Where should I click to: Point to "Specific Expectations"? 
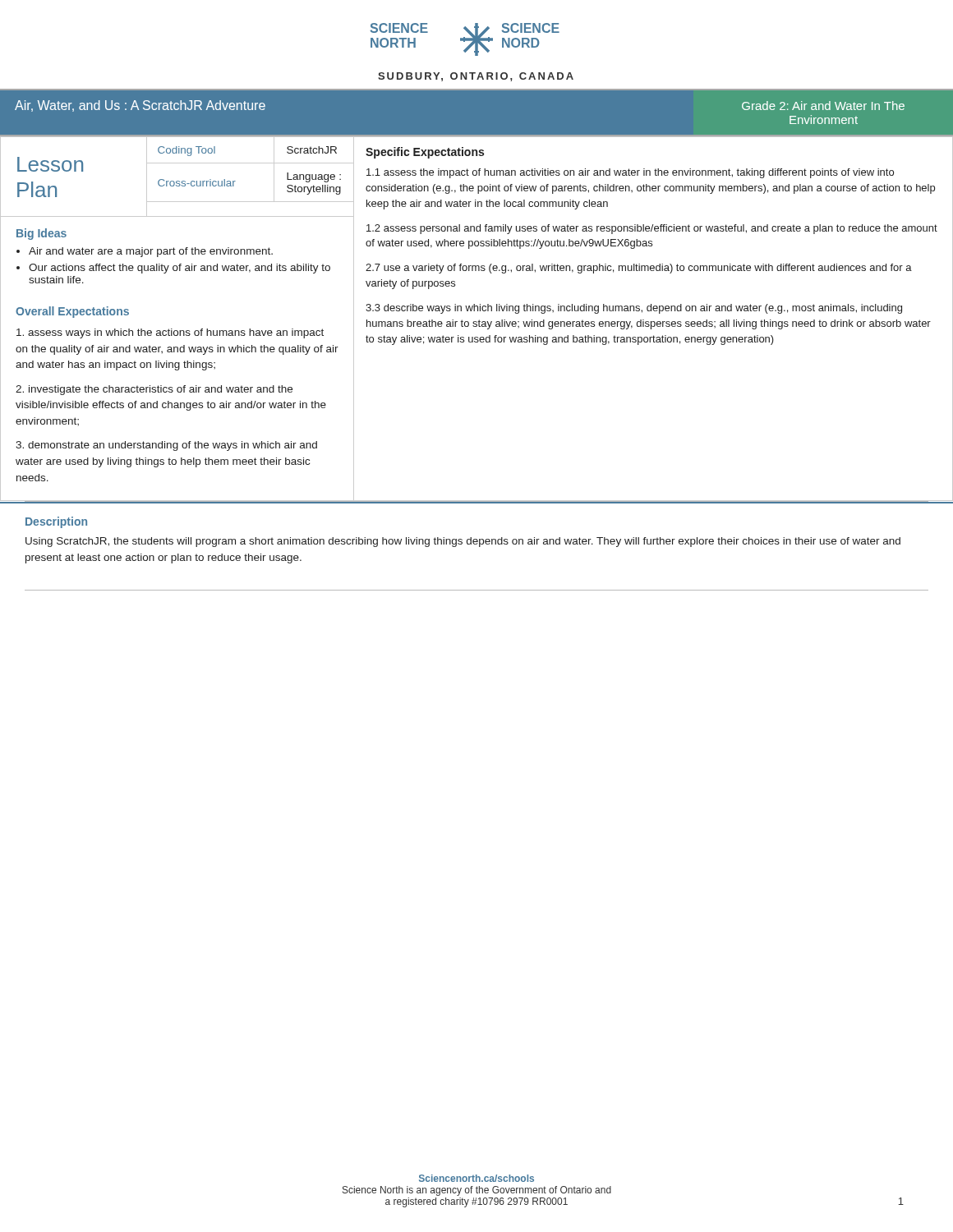click(x=425, y=152)
